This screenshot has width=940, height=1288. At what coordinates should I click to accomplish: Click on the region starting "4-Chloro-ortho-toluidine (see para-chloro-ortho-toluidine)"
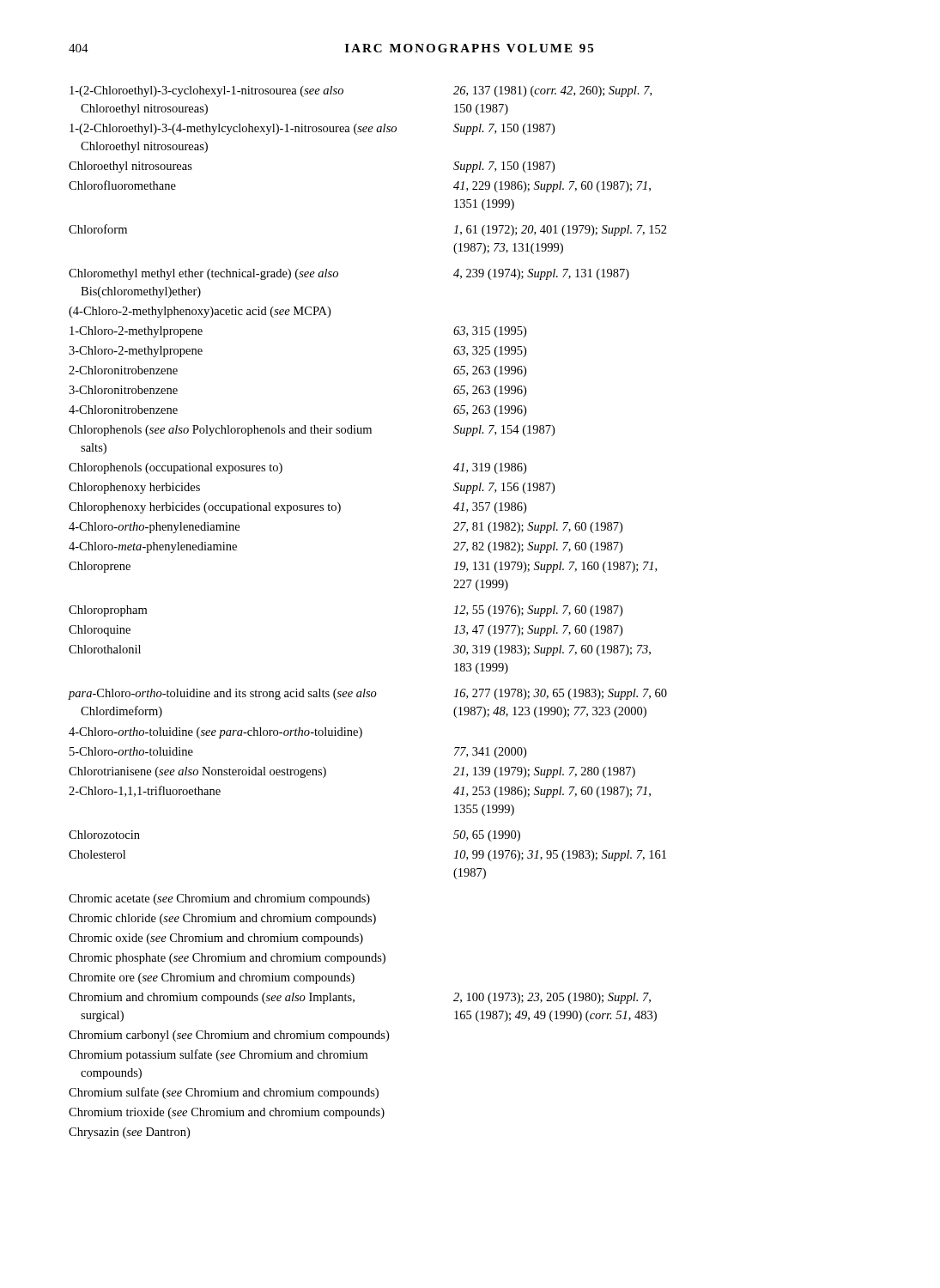[215, 733]
